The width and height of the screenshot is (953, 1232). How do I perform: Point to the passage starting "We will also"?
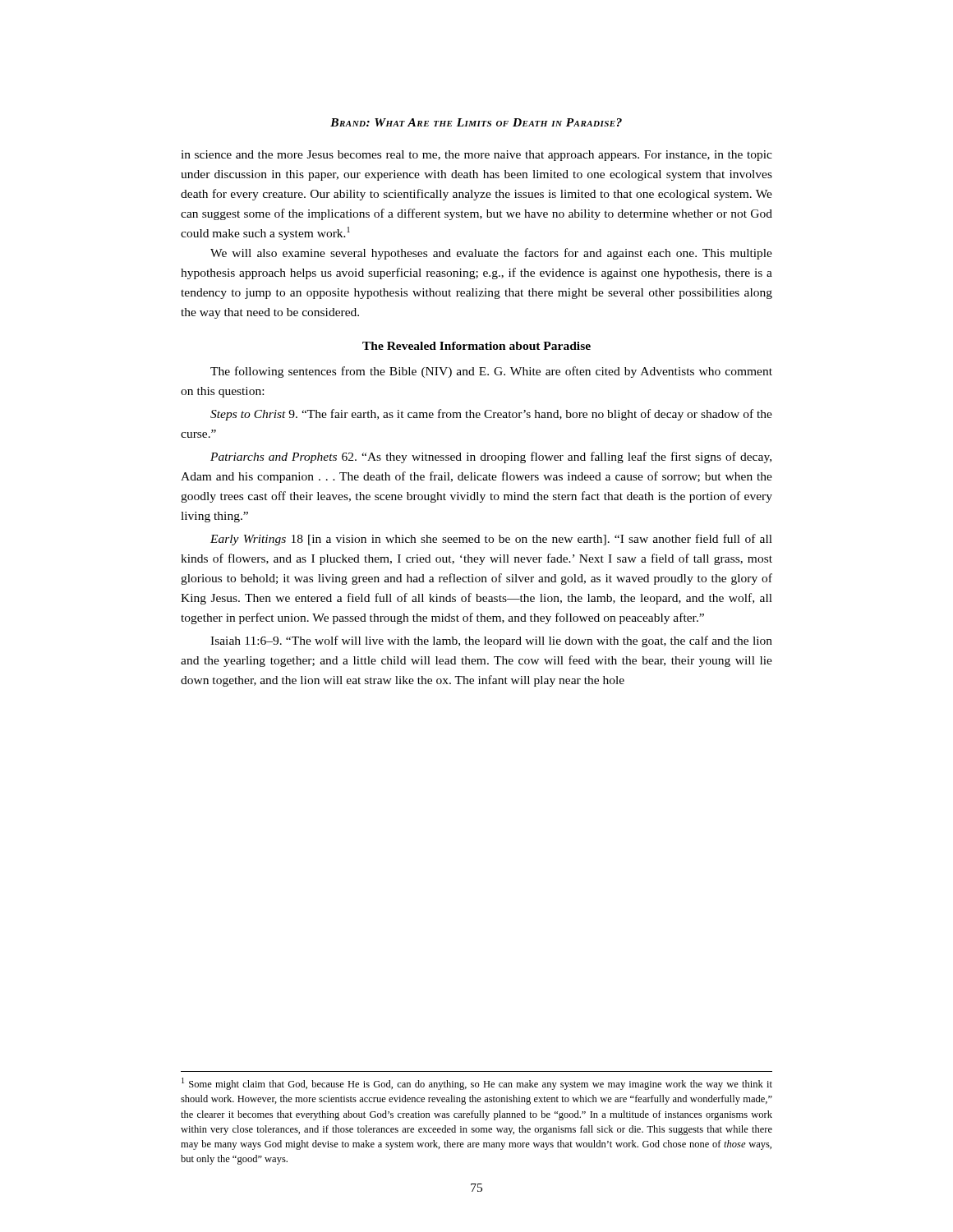[x=476, y=282]
